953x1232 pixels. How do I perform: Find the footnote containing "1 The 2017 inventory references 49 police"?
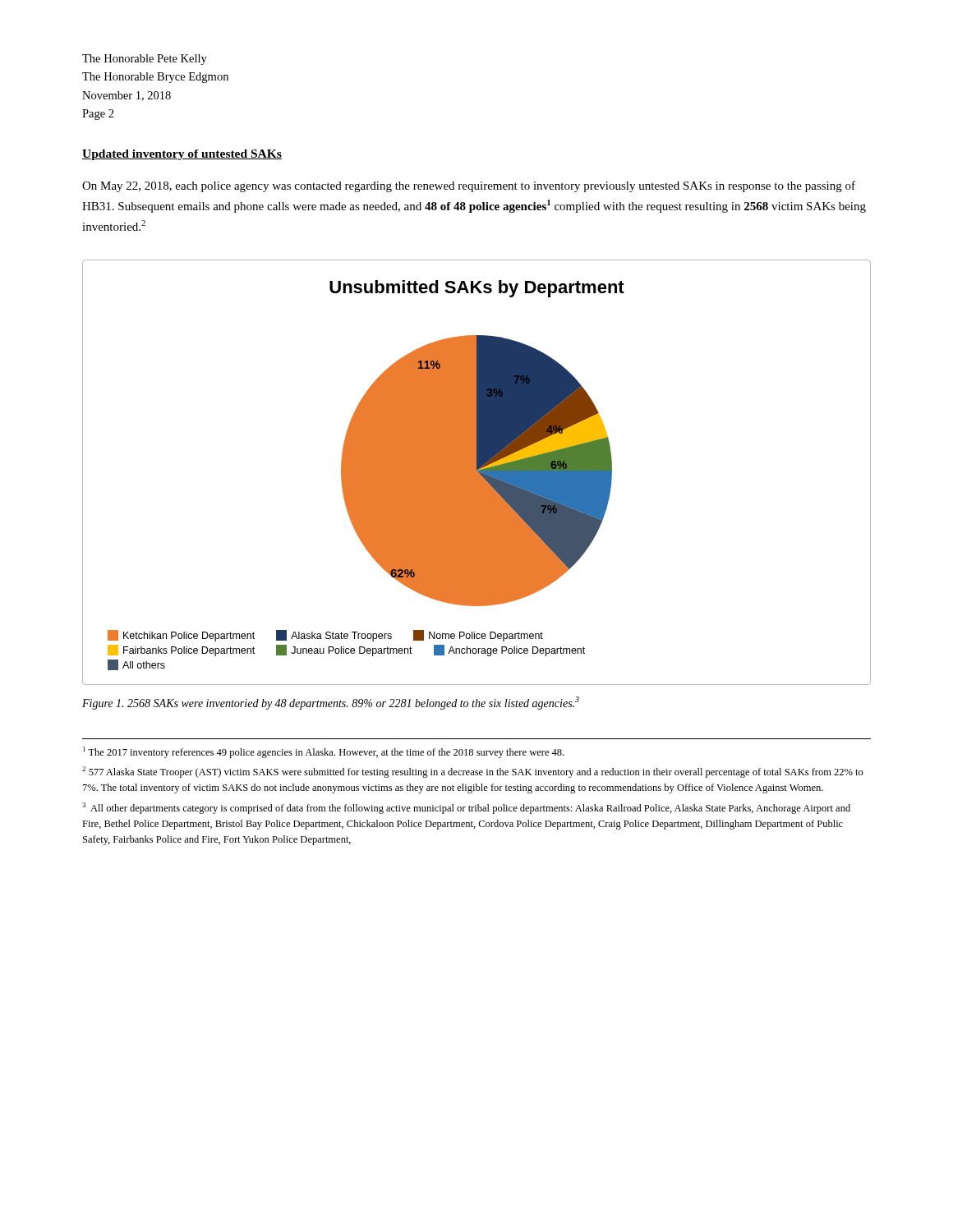[323, 751]
